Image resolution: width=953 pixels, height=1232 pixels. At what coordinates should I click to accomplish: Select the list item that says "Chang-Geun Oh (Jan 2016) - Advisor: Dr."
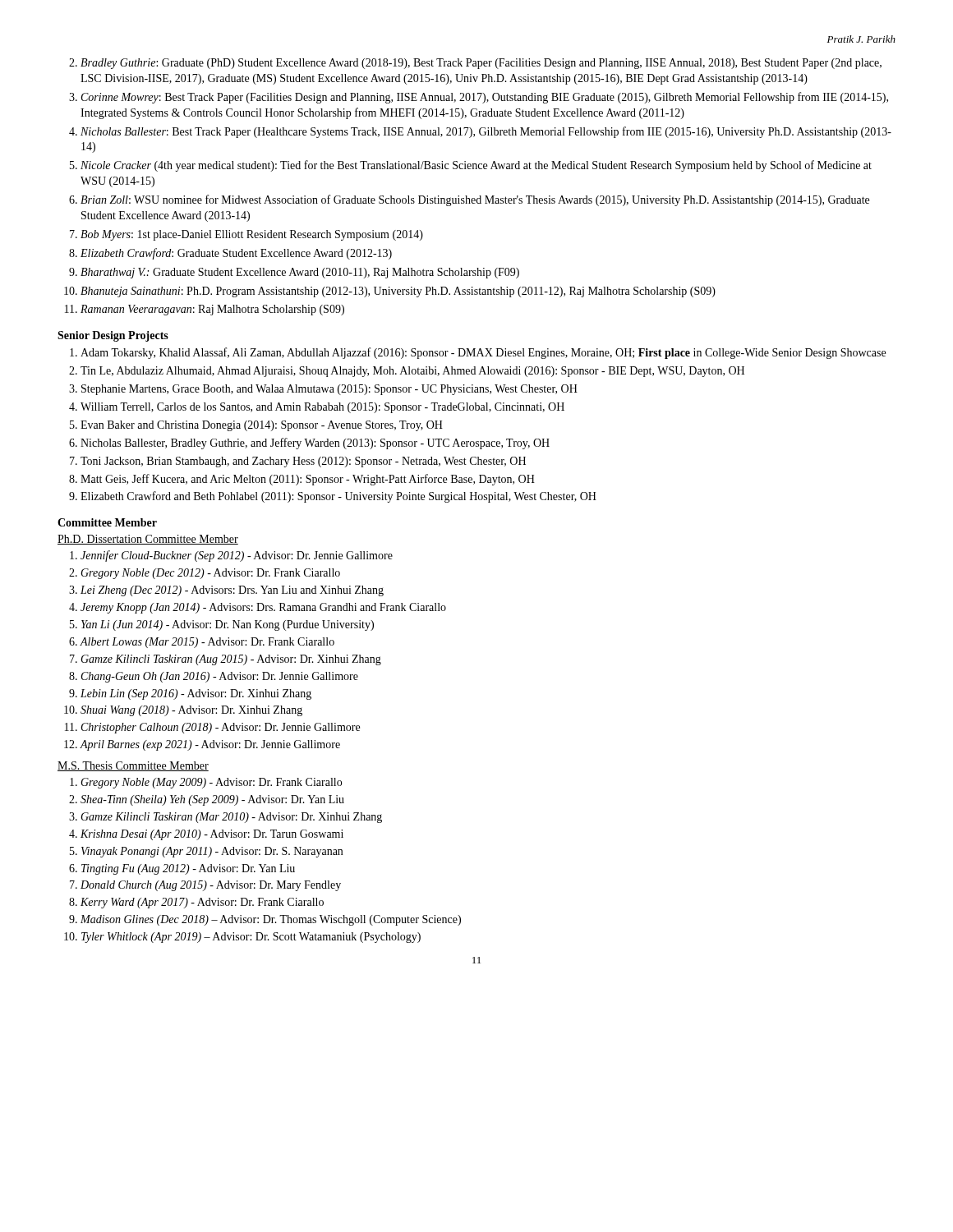(x=219, y=676)
